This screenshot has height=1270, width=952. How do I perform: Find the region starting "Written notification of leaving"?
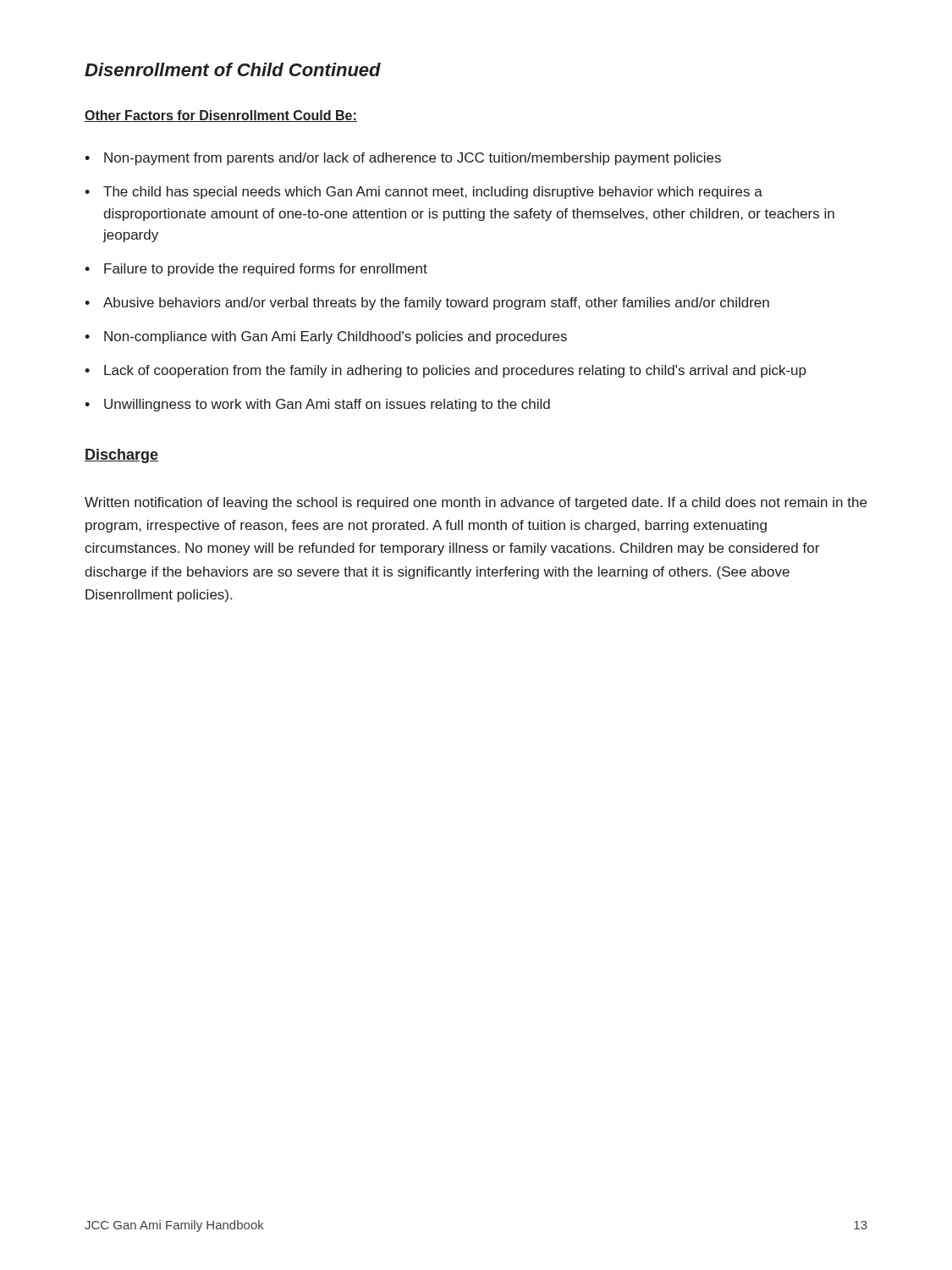[476, 549]
